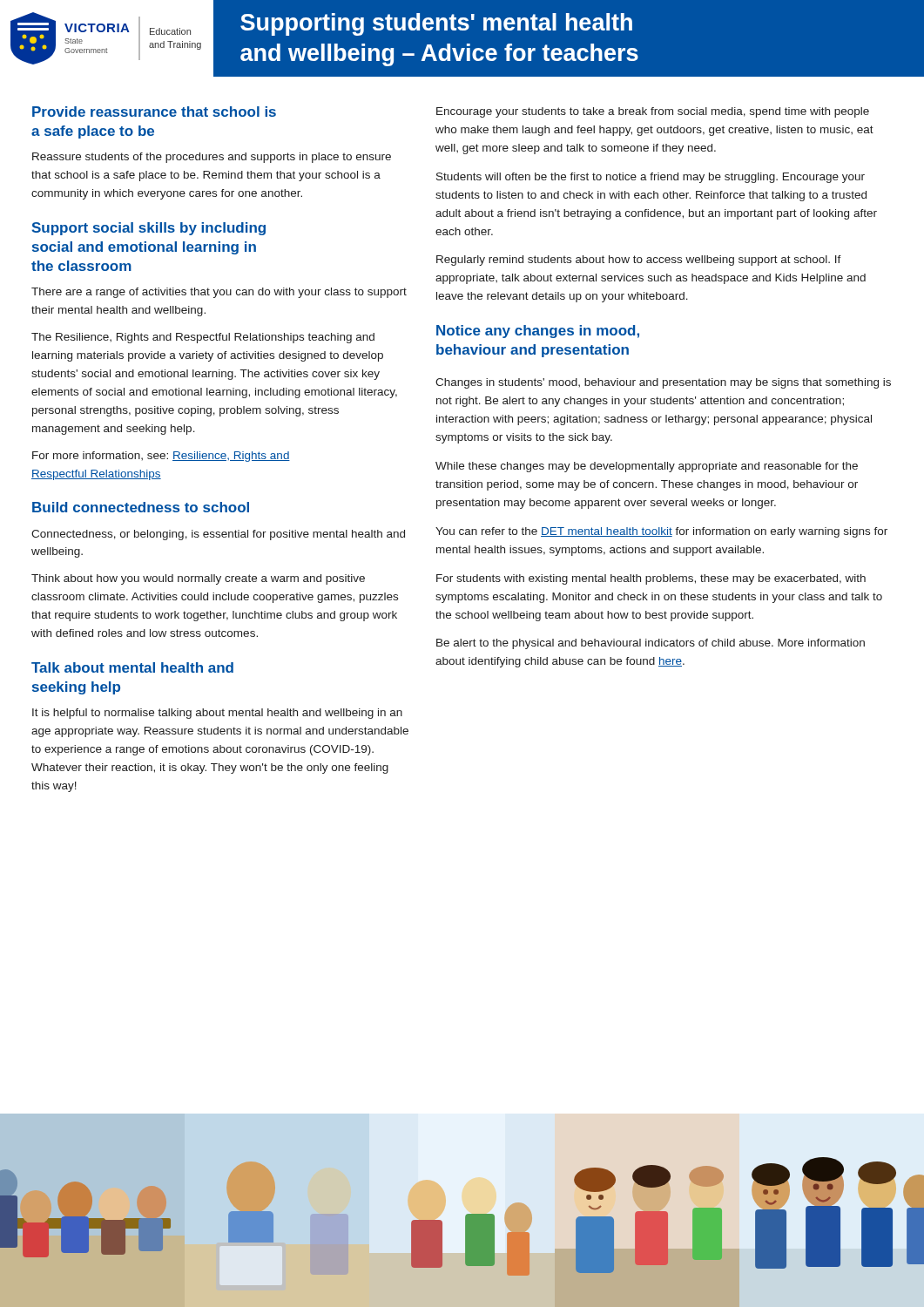The height and width of the screenshot is (1307, 924).
Task: Find the text block starting "The Resilience, Rights and"
Action: pos(215,382)
